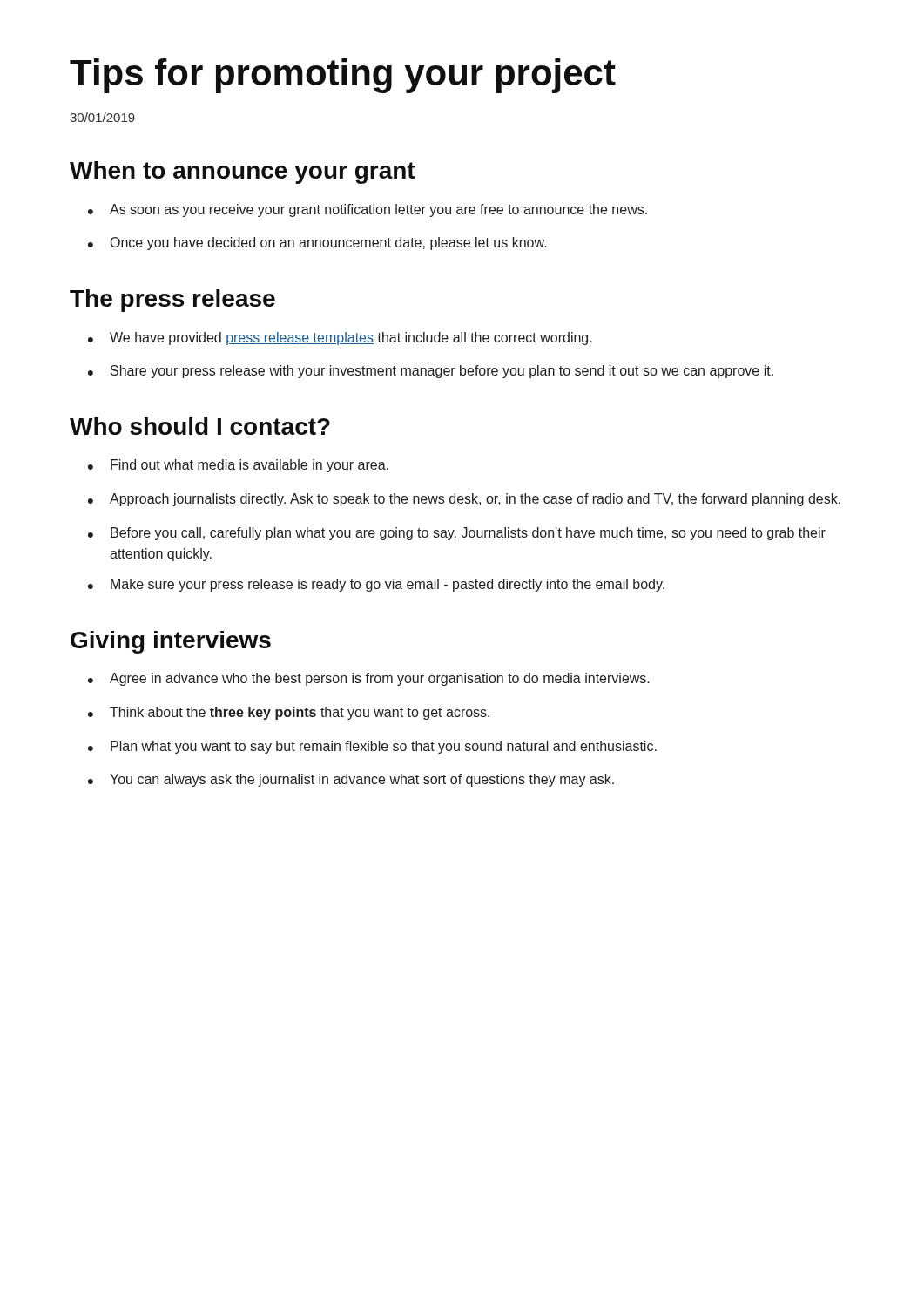Locate the text starting "• Plan what you"
Viewport: 924px width, 1307px height.
[471, 748]
